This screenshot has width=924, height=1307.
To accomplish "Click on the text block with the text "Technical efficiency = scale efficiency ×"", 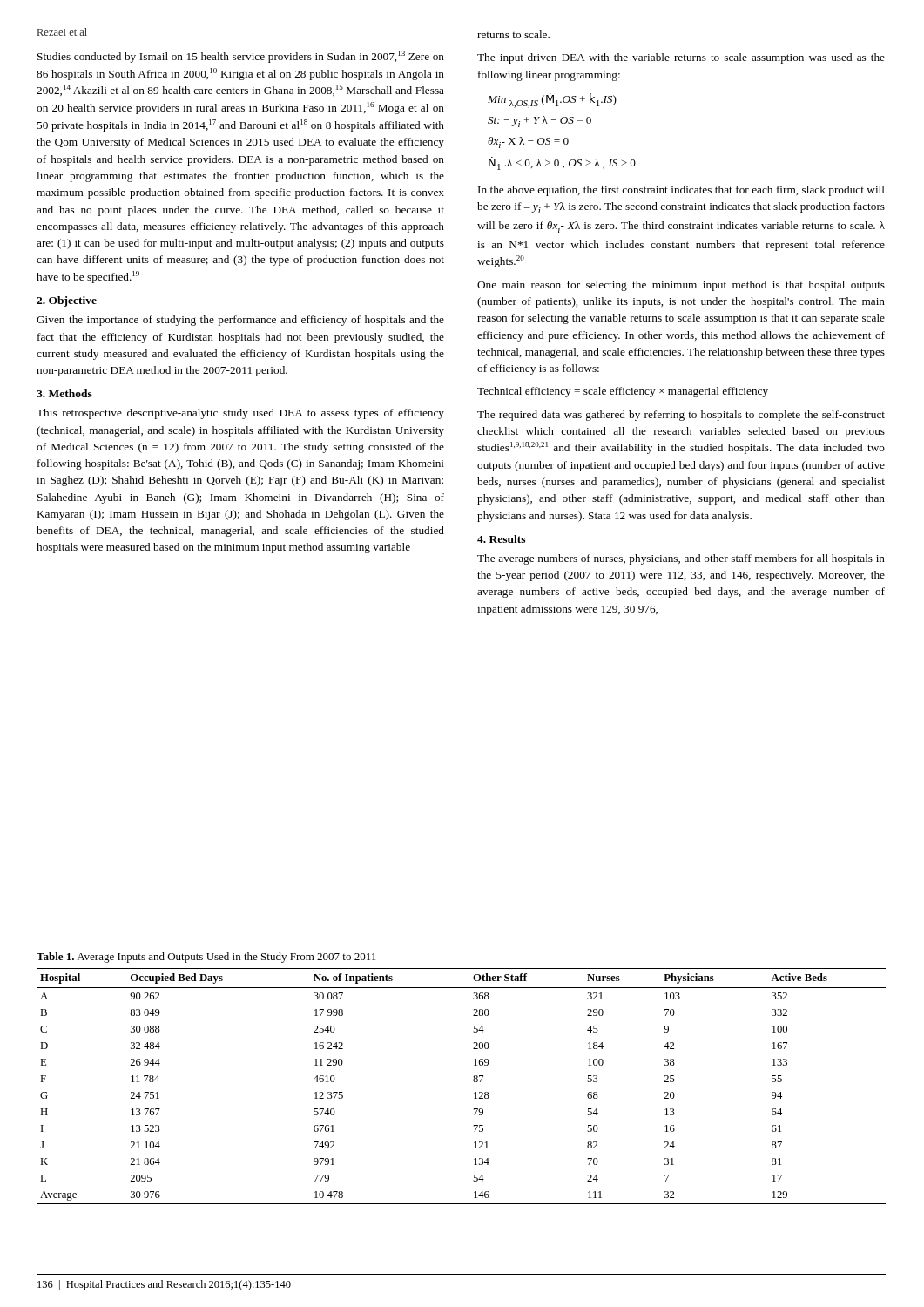I will (681, 391).
